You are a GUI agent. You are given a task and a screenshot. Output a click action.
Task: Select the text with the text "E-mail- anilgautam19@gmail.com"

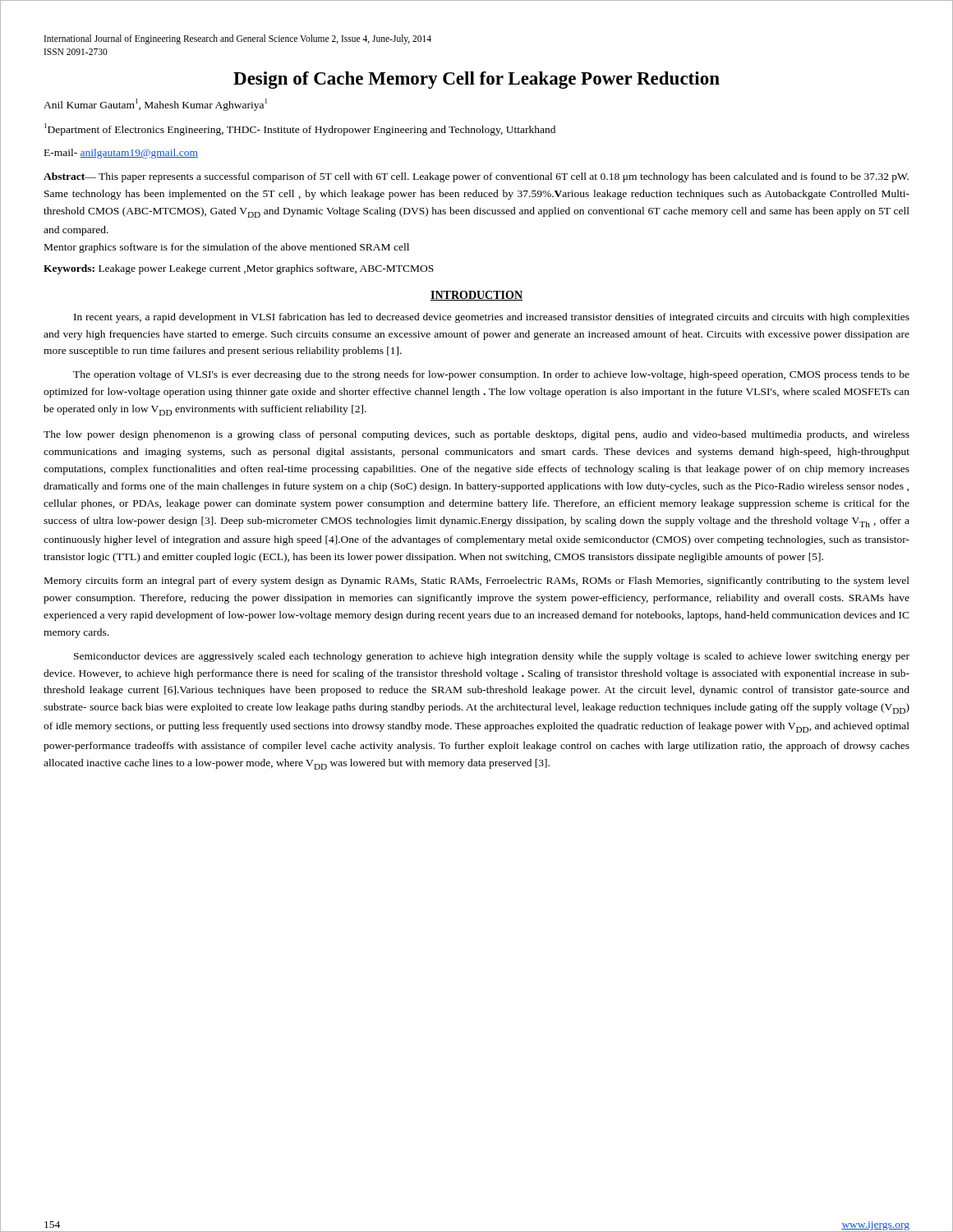click(121, 152)
